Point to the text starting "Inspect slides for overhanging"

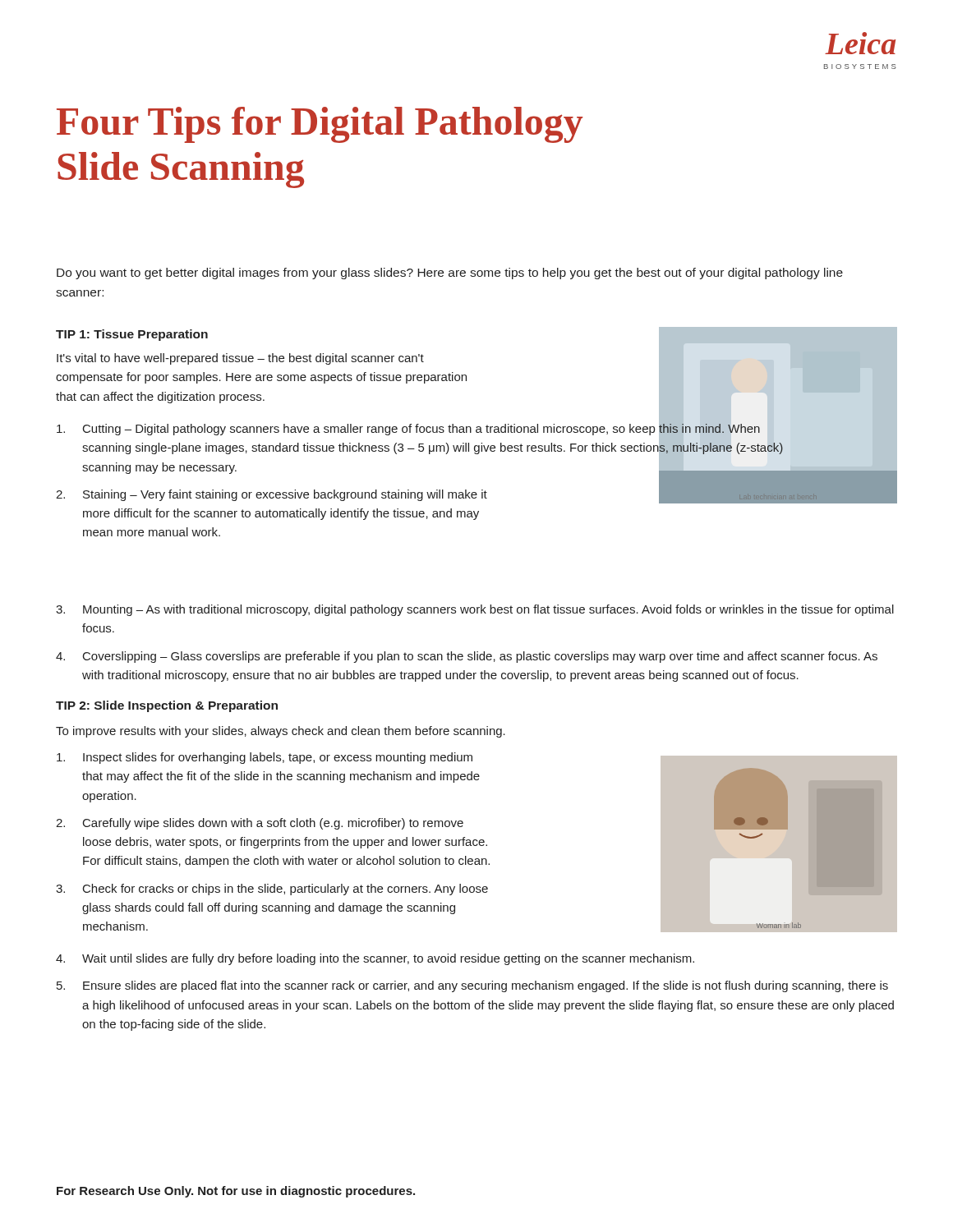[x=274, y=776]
